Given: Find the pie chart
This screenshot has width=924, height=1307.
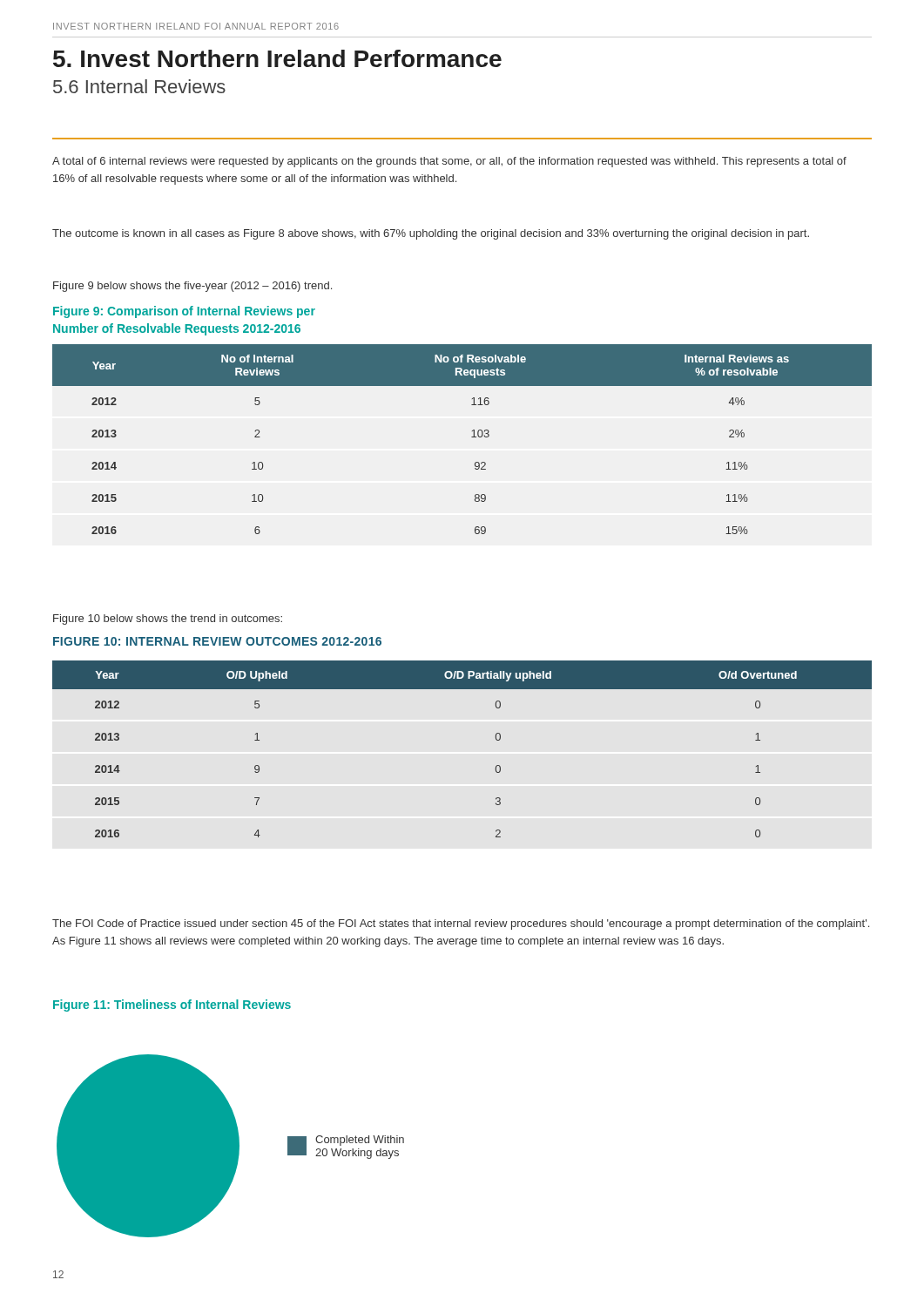Looking at the screenshot, I should (314, 1146).
